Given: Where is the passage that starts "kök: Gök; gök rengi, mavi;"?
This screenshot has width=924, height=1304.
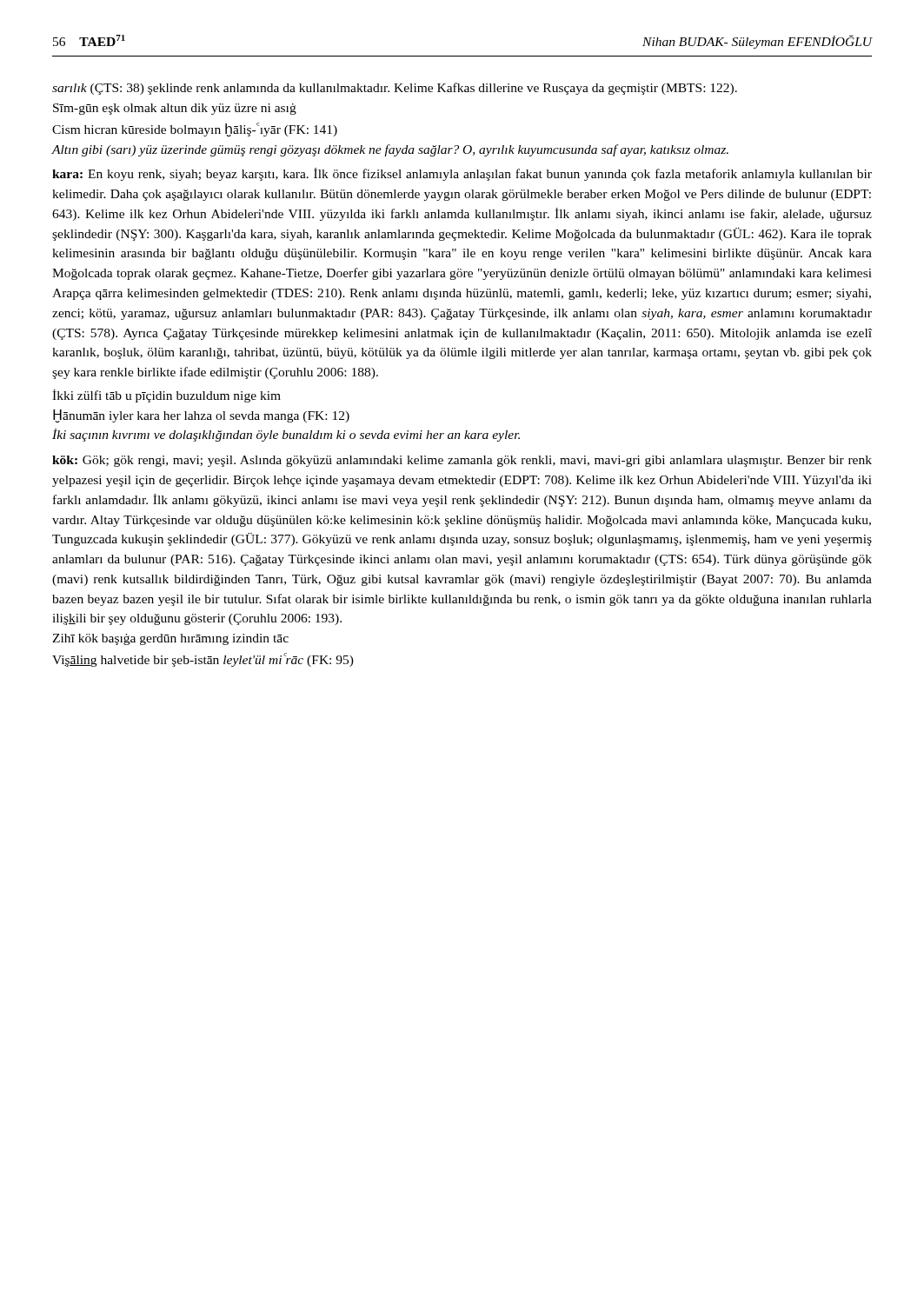Looking at the screenshot, I should [462, 560].
